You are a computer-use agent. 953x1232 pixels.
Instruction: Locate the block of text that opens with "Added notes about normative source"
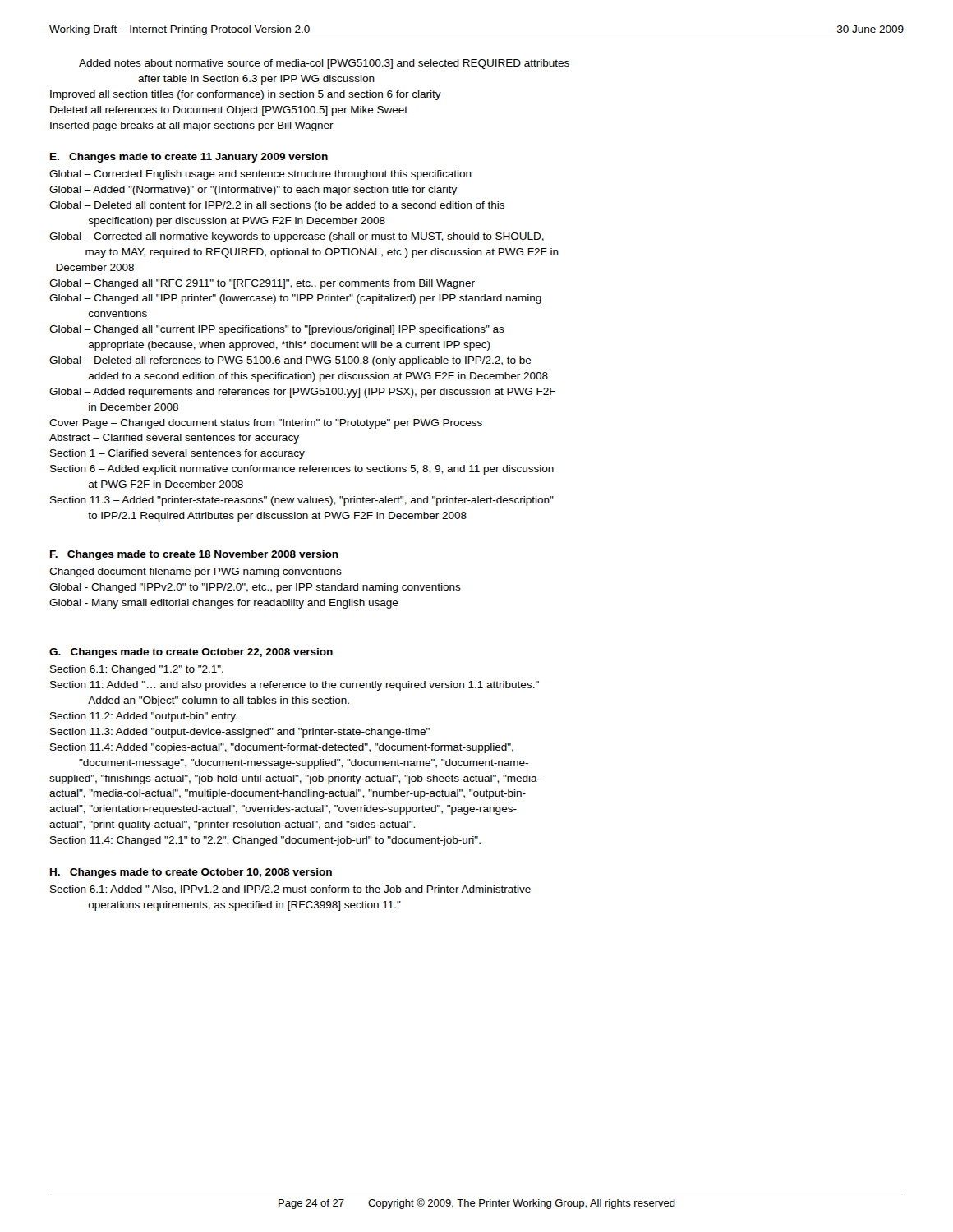click(x=491, y=71)
